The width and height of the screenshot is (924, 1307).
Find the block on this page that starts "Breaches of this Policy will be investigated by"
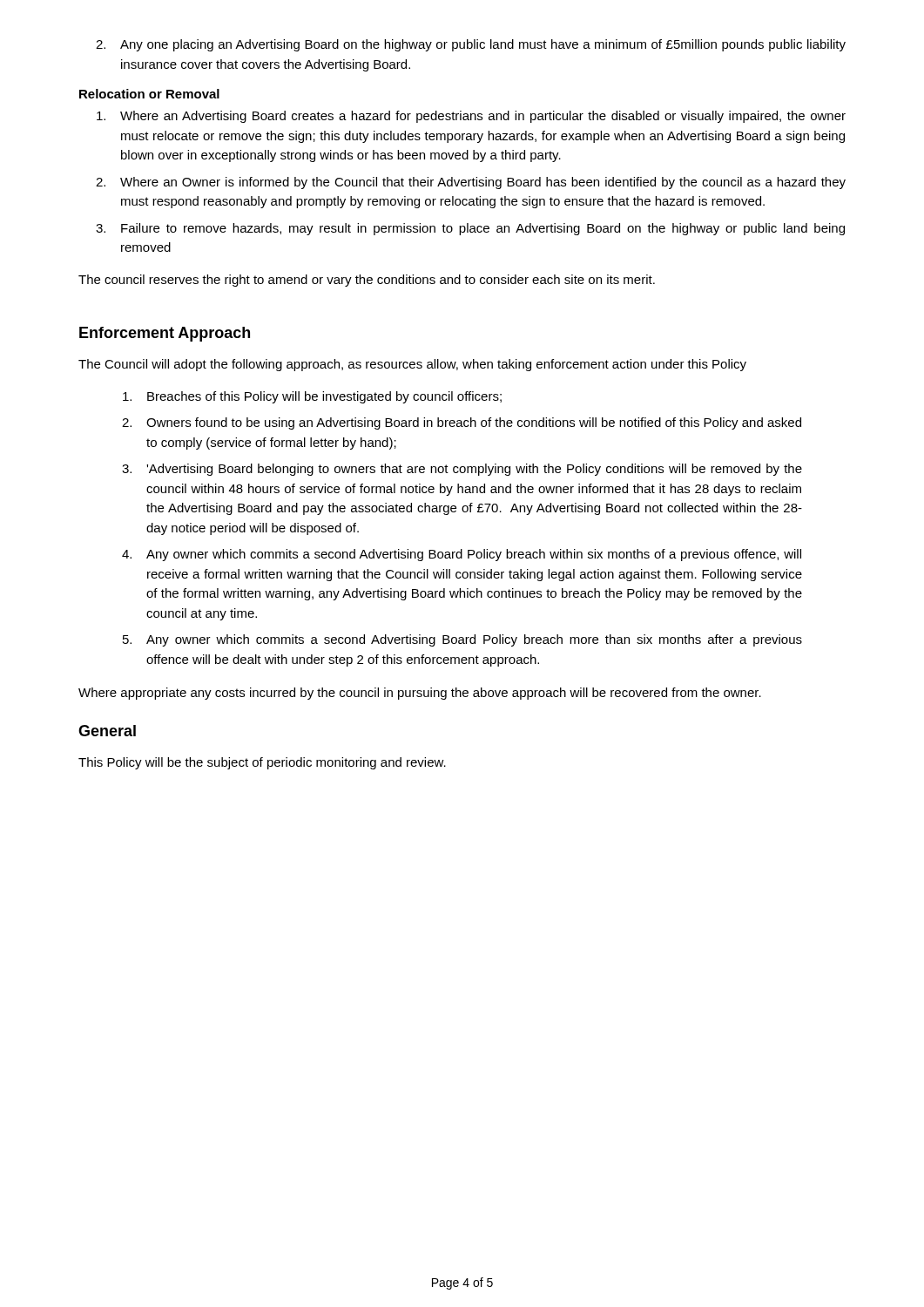pyautogui.click(x=462, y=396)
